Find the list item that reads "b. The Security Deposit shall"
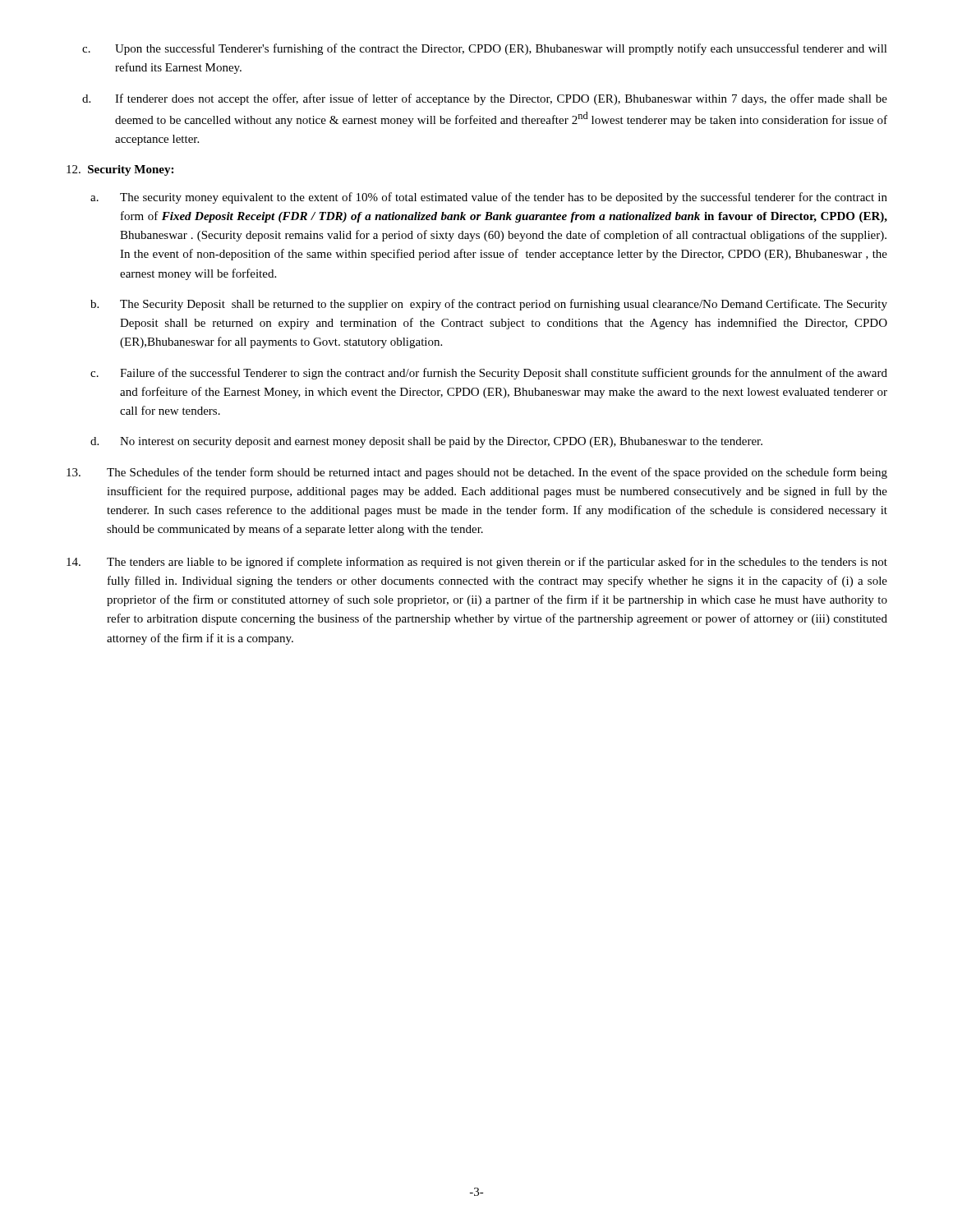 489,323
